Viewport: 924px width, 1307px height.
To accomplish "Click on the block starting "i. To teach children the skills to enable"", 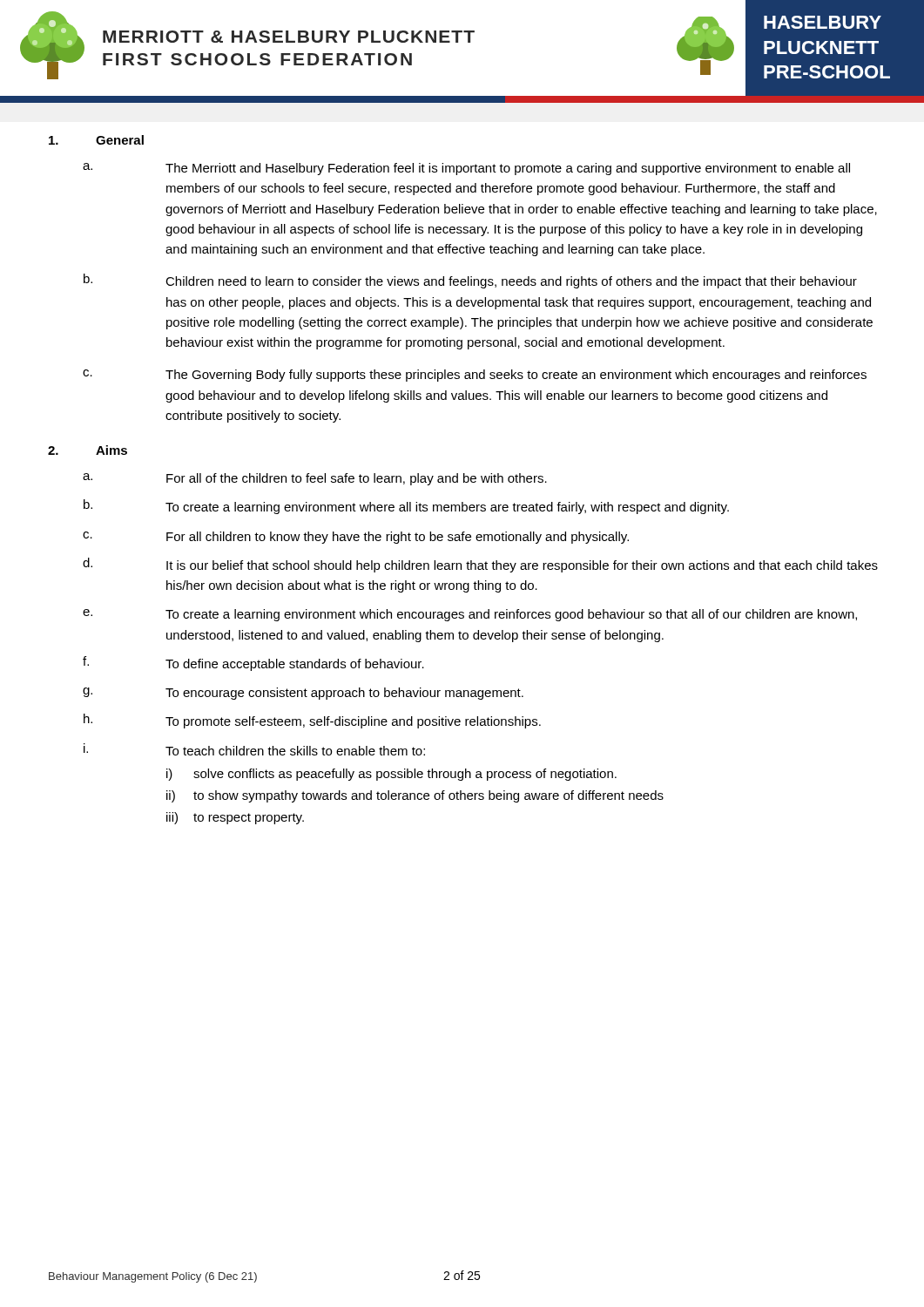I will (x=464, y=784).
